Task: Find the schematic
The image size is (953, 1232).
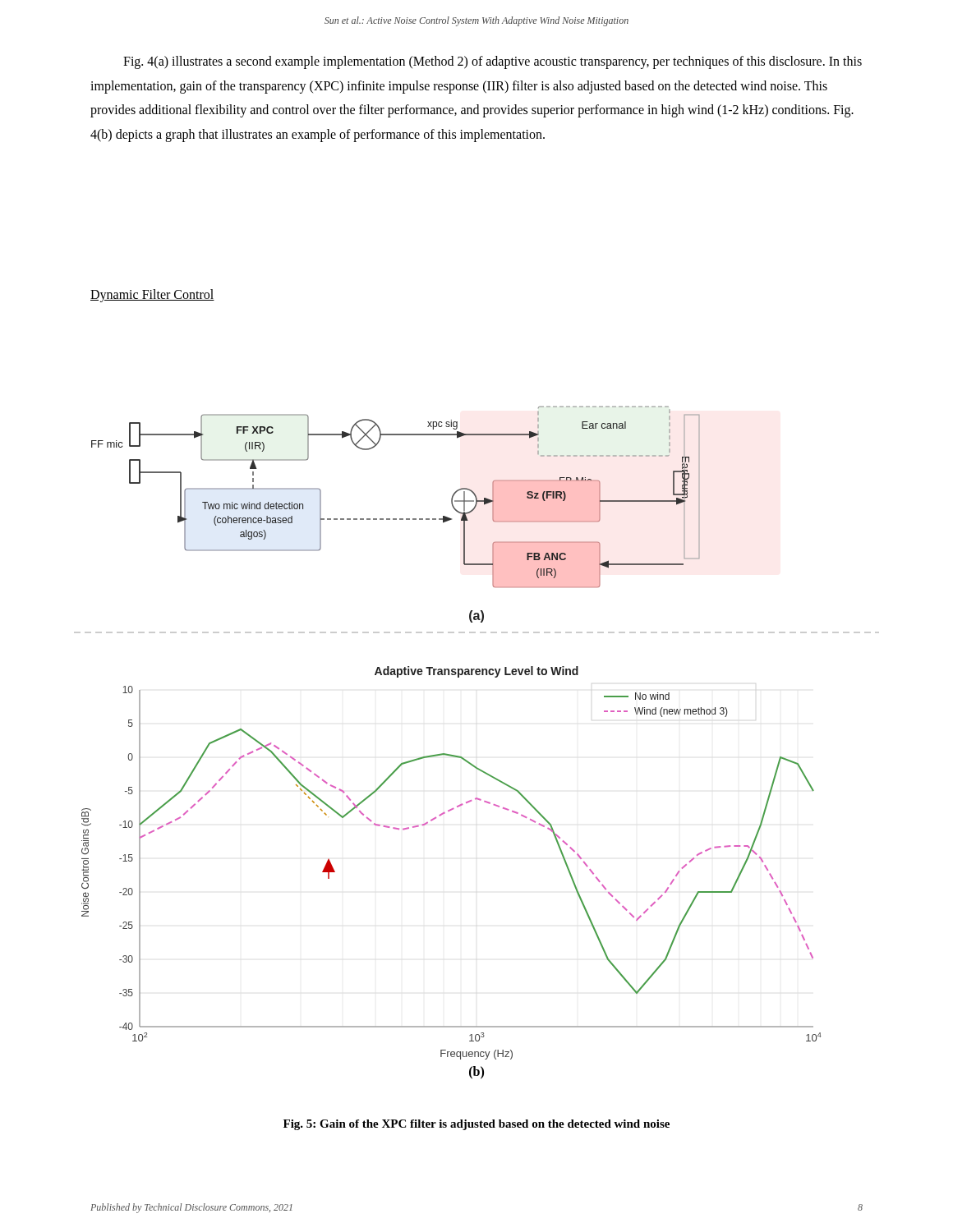Action: point(476,489)
